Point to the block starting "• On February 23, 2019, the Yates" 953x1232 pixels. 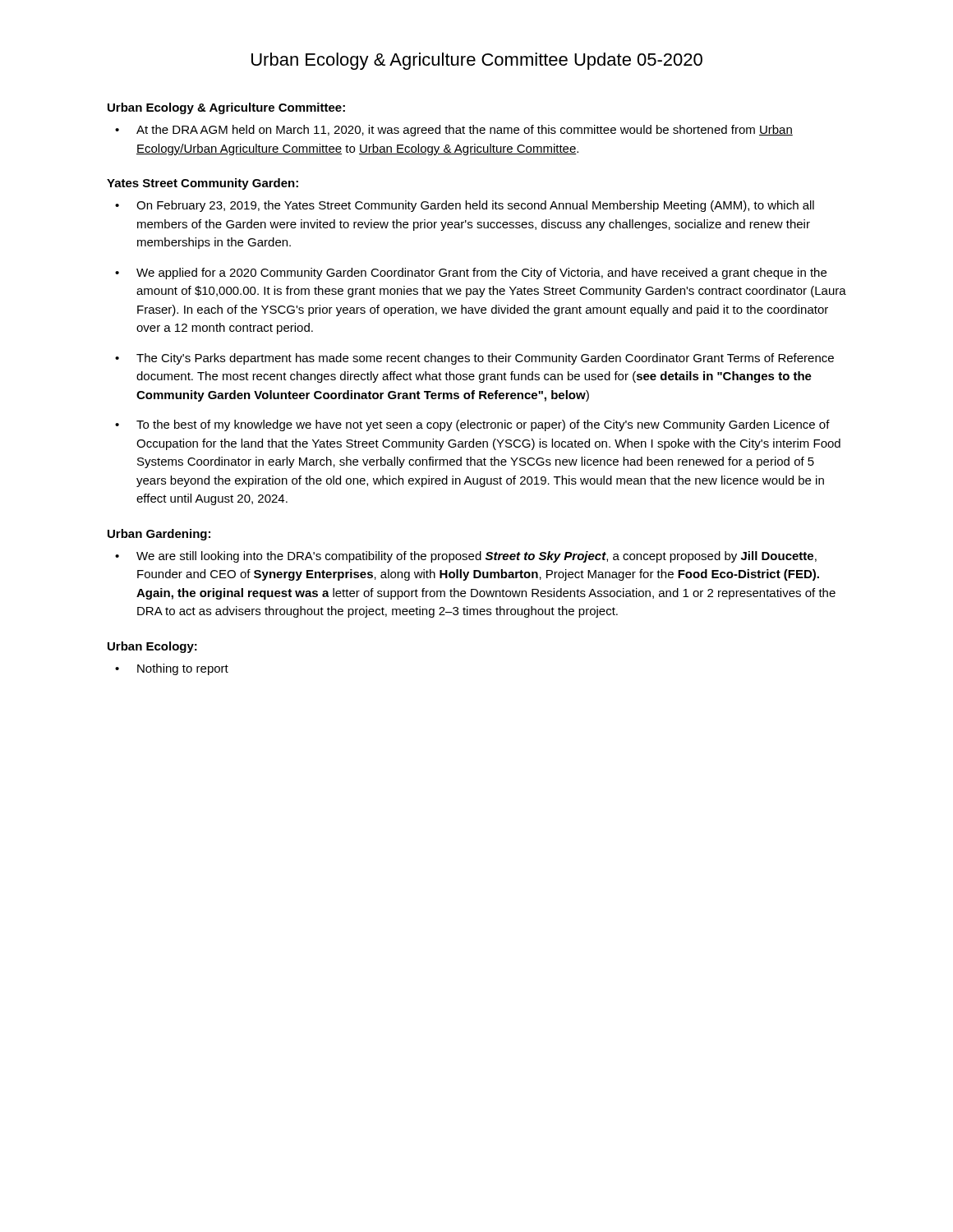click(x=481, y=224)
